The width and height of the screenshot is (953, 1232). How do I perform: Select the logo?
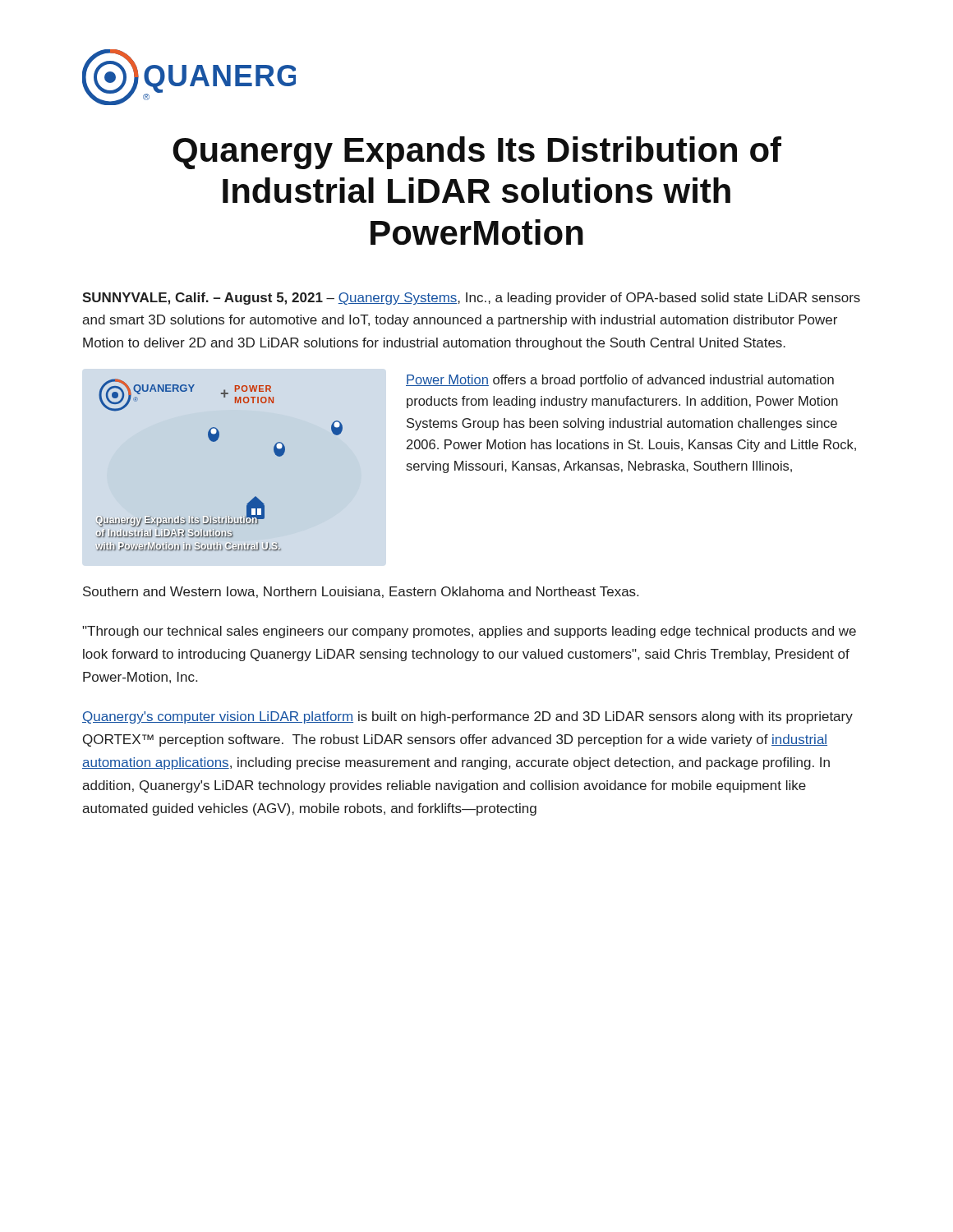click(x=476, y=77)
